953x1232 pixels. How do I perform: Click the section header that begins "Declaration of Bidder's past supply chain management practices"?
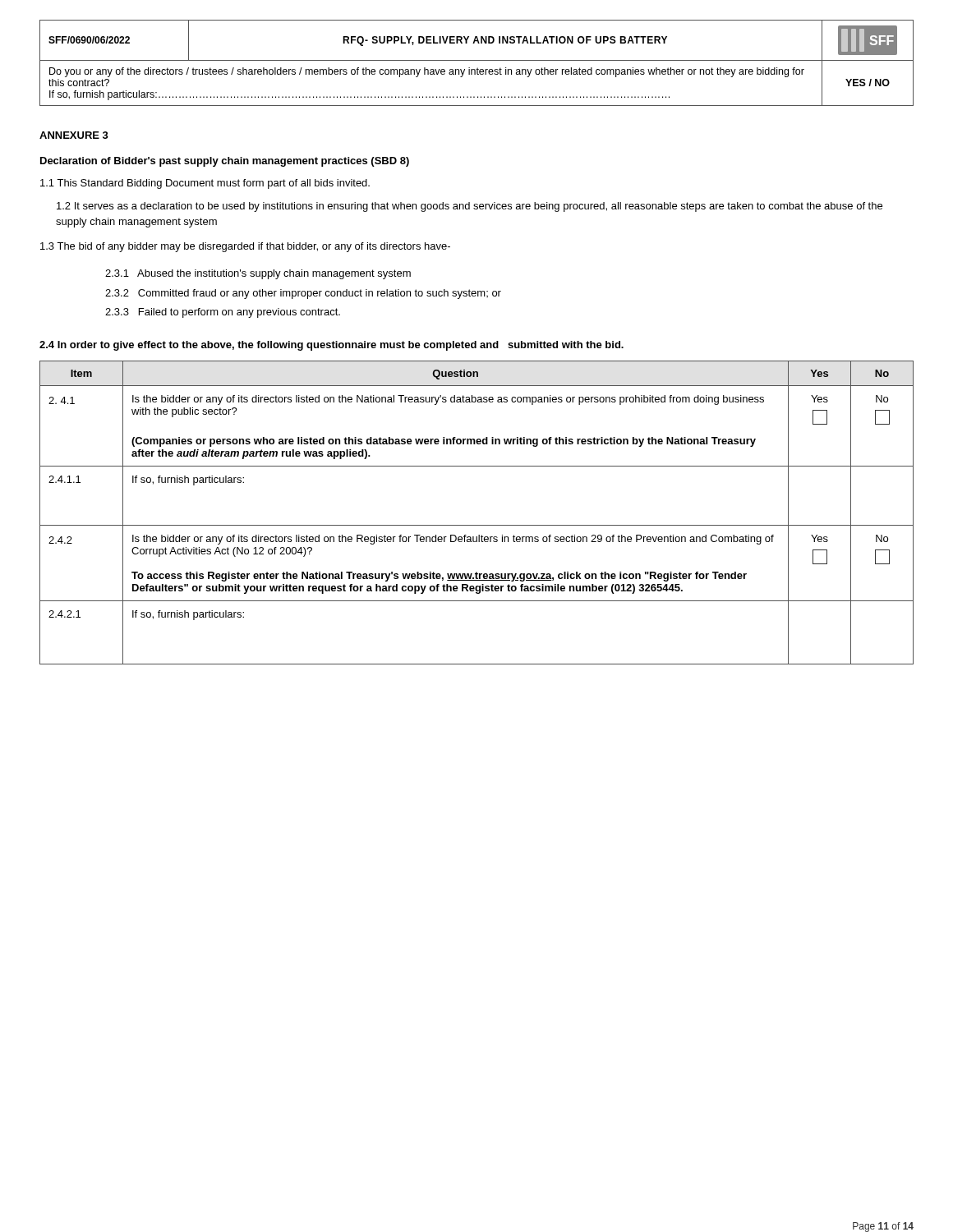click(224, 161)
